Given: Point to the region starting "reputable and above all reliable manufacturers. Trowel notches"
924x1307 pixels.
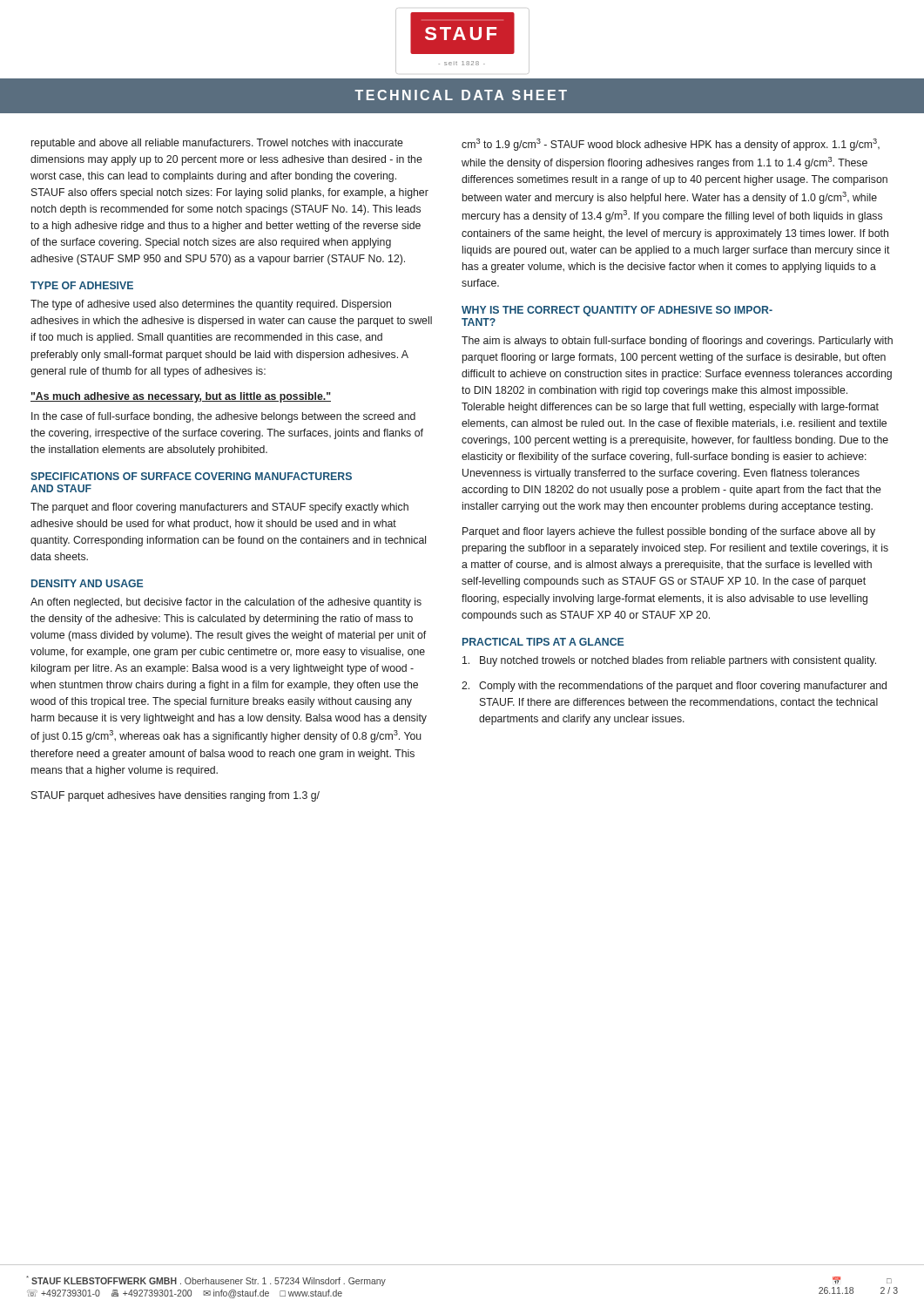Looking at the screenshot, I should tap(229, 201).
